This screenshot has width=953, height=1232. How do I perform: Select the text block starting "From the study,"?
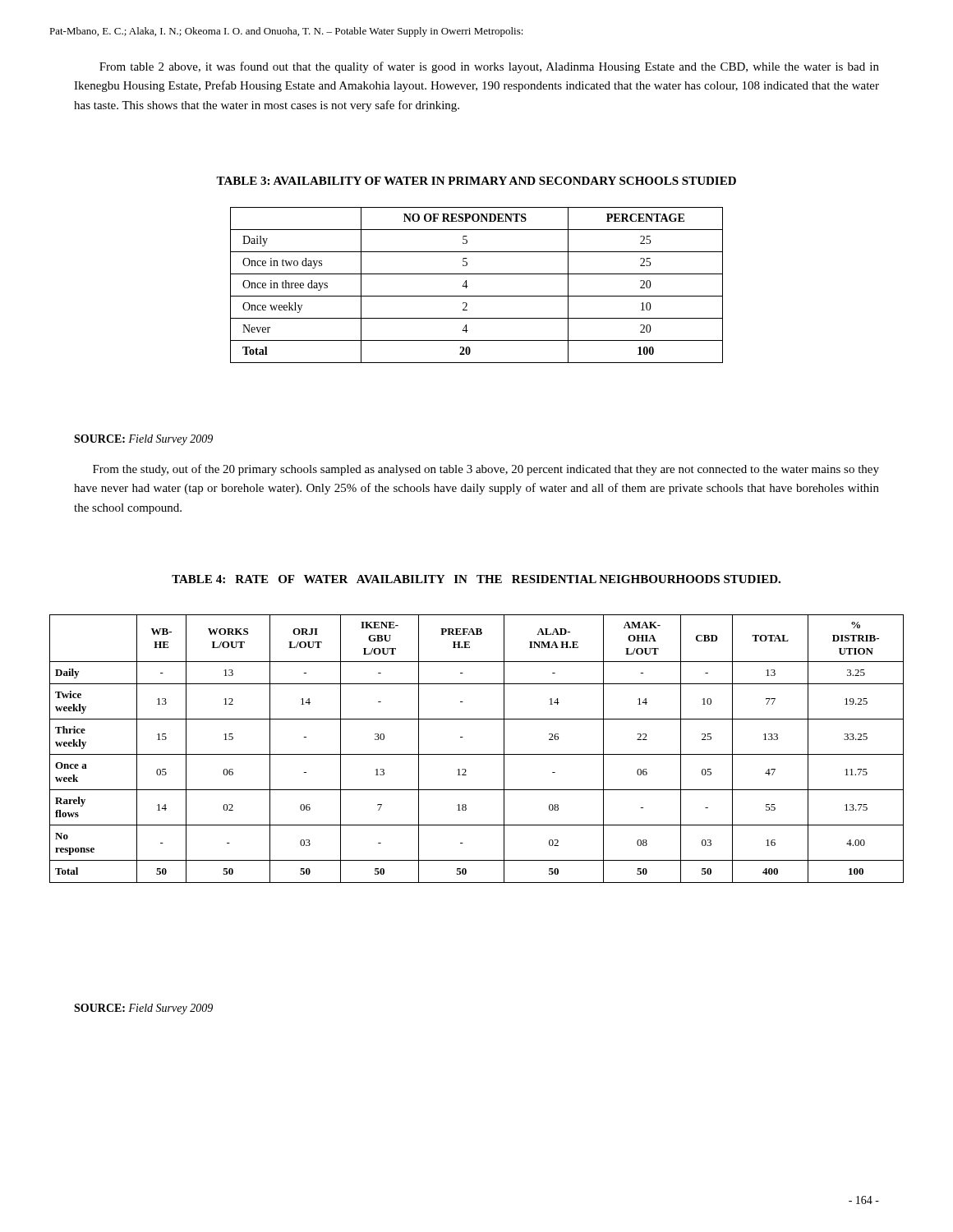pos(476,488)
